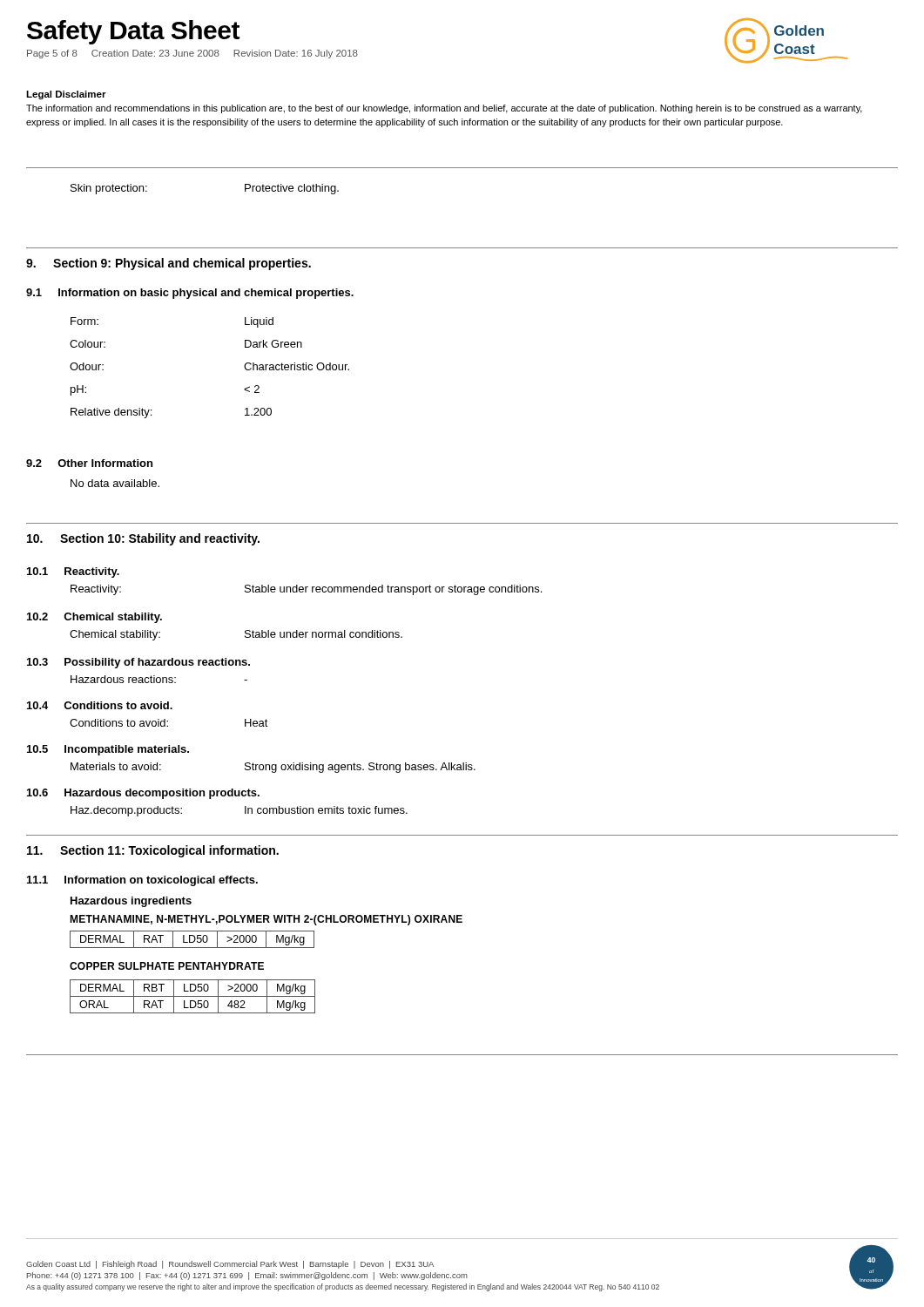Screen dimensions: 1307x924
Task: Click on the section header that reads "10.3 Possibility of hazardous"
Action: (138, 662)
